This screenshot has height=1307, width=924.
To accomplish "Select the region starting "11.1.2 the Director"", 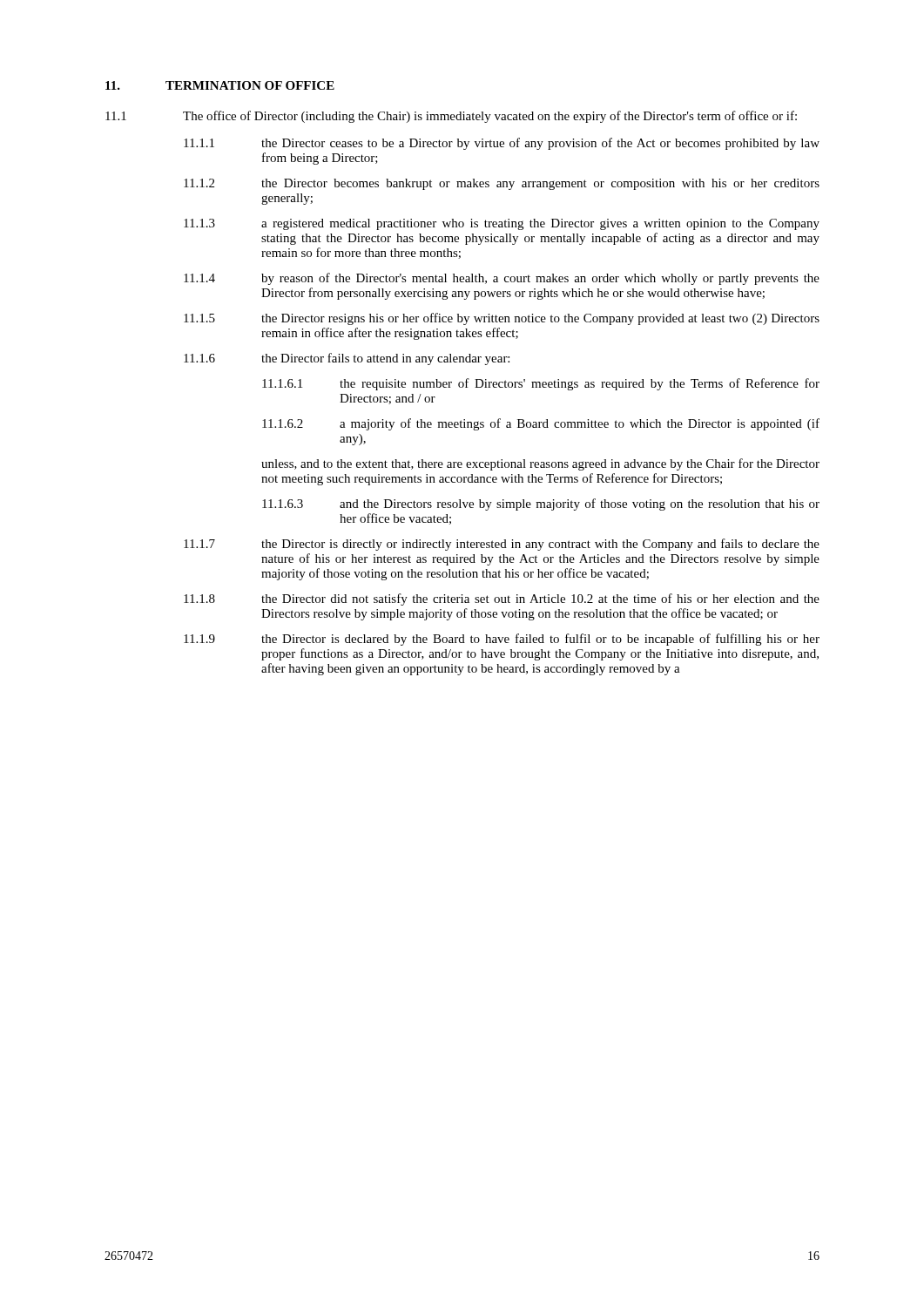I will point(501,191).
